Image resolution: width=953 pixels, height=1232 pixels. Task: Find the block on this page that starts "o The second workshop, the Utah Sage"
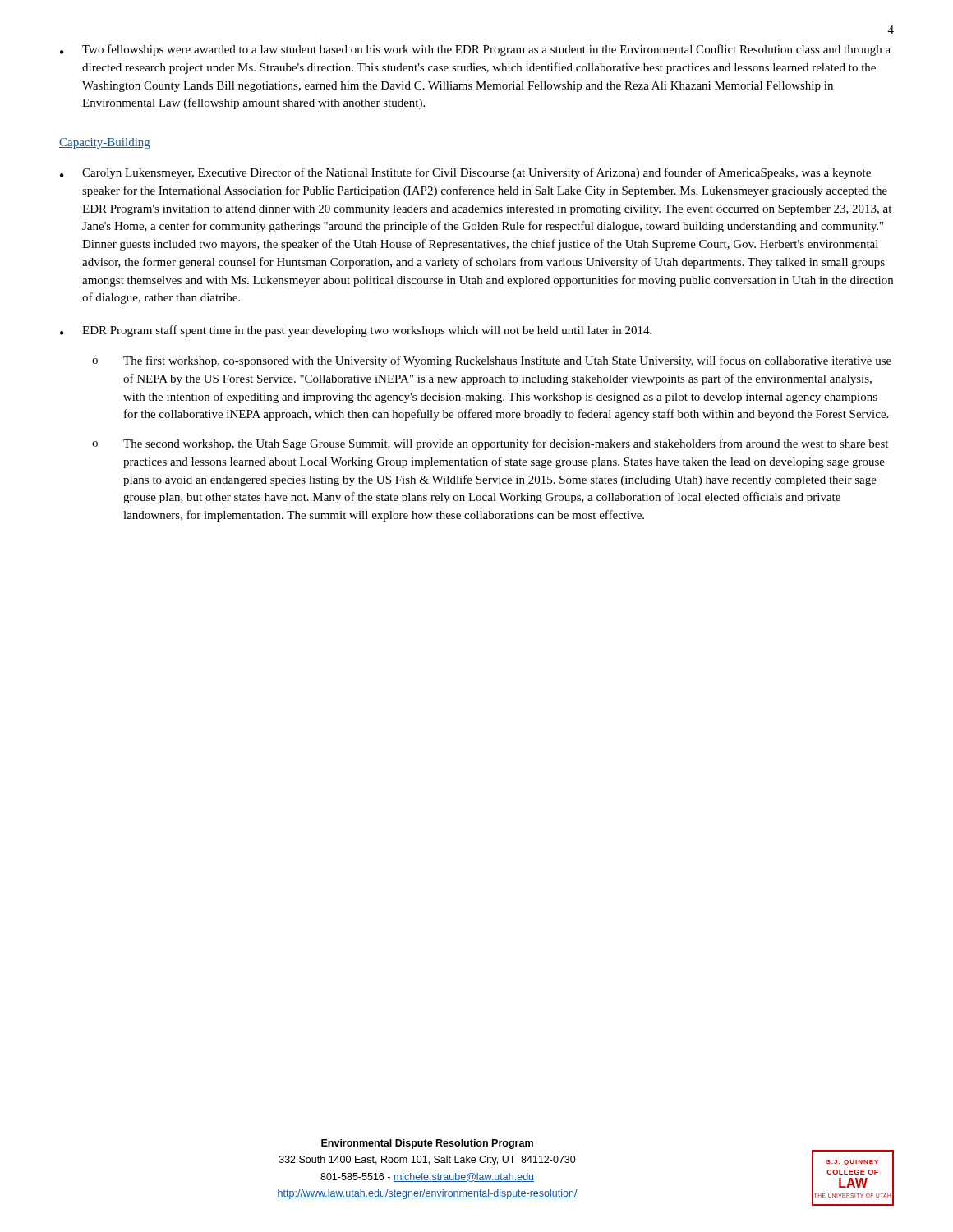[x=493, y=480]
